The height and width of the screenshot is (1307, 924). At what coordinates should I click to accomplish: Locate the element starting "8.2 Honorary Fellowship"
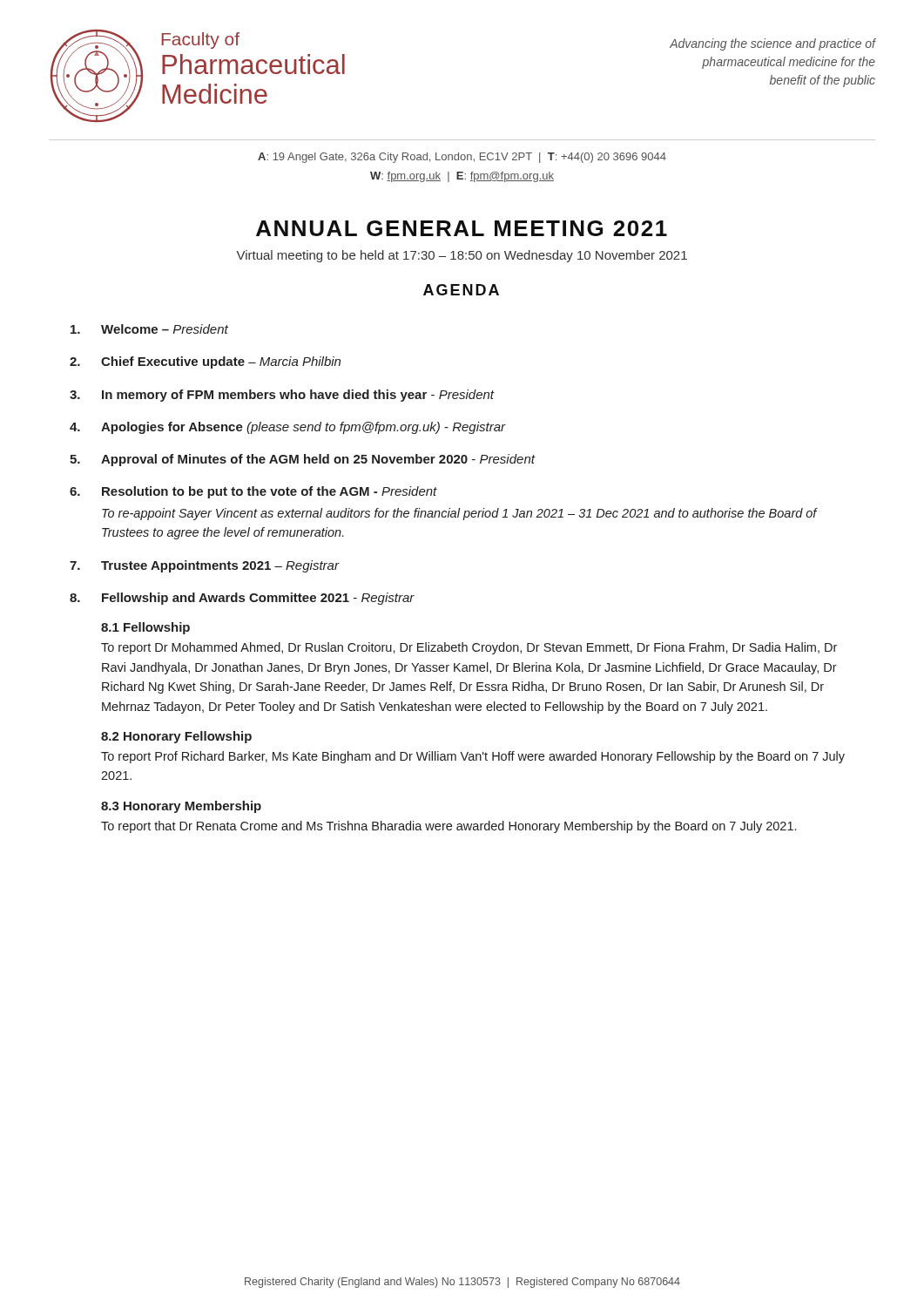pyautogui.click(x=176, y=736)
